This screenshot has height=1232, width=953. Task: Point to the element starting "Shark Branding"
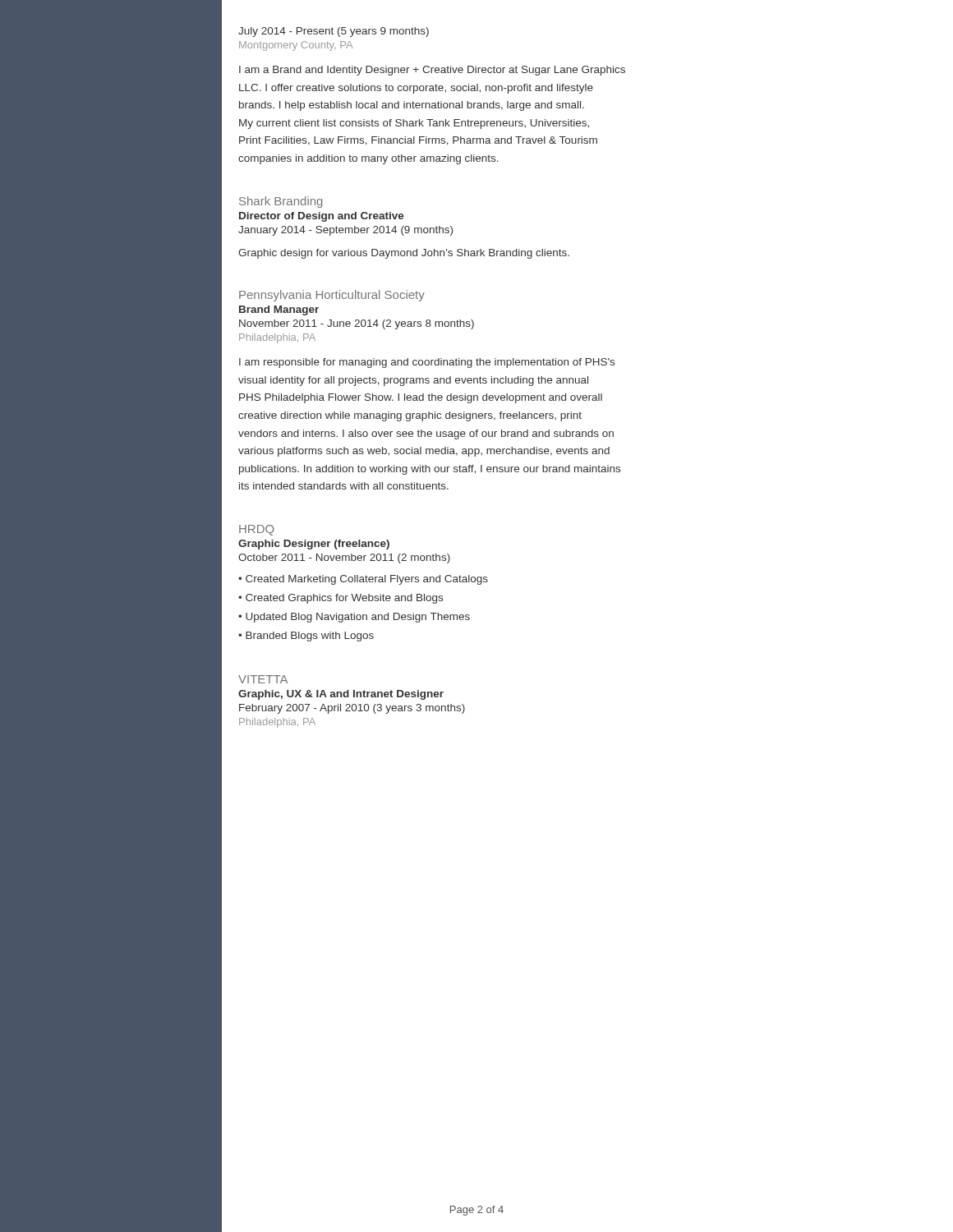[281, 200]
